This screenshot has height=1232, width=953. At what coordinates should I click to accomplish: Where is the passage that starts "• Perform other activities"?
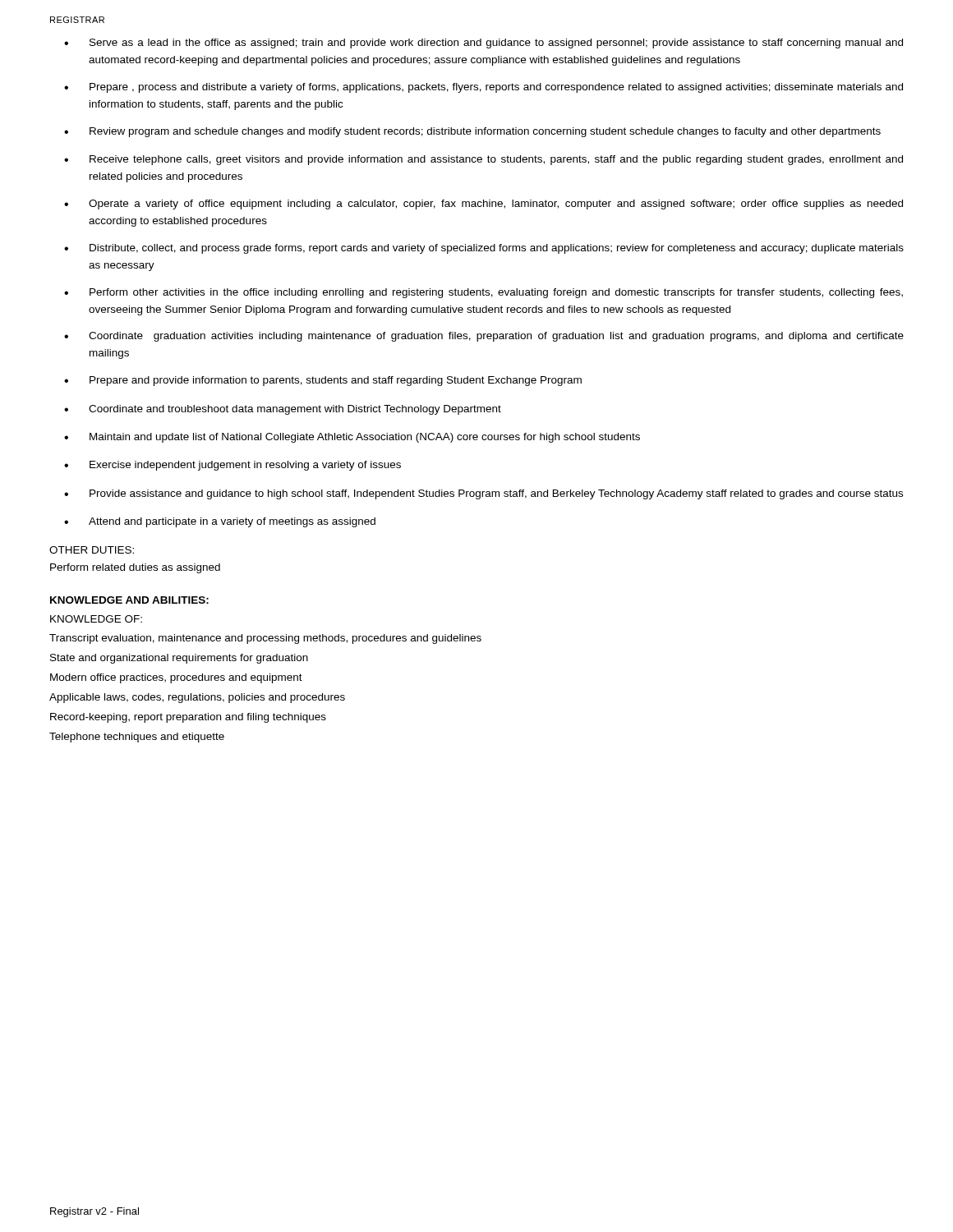(484, 301)
